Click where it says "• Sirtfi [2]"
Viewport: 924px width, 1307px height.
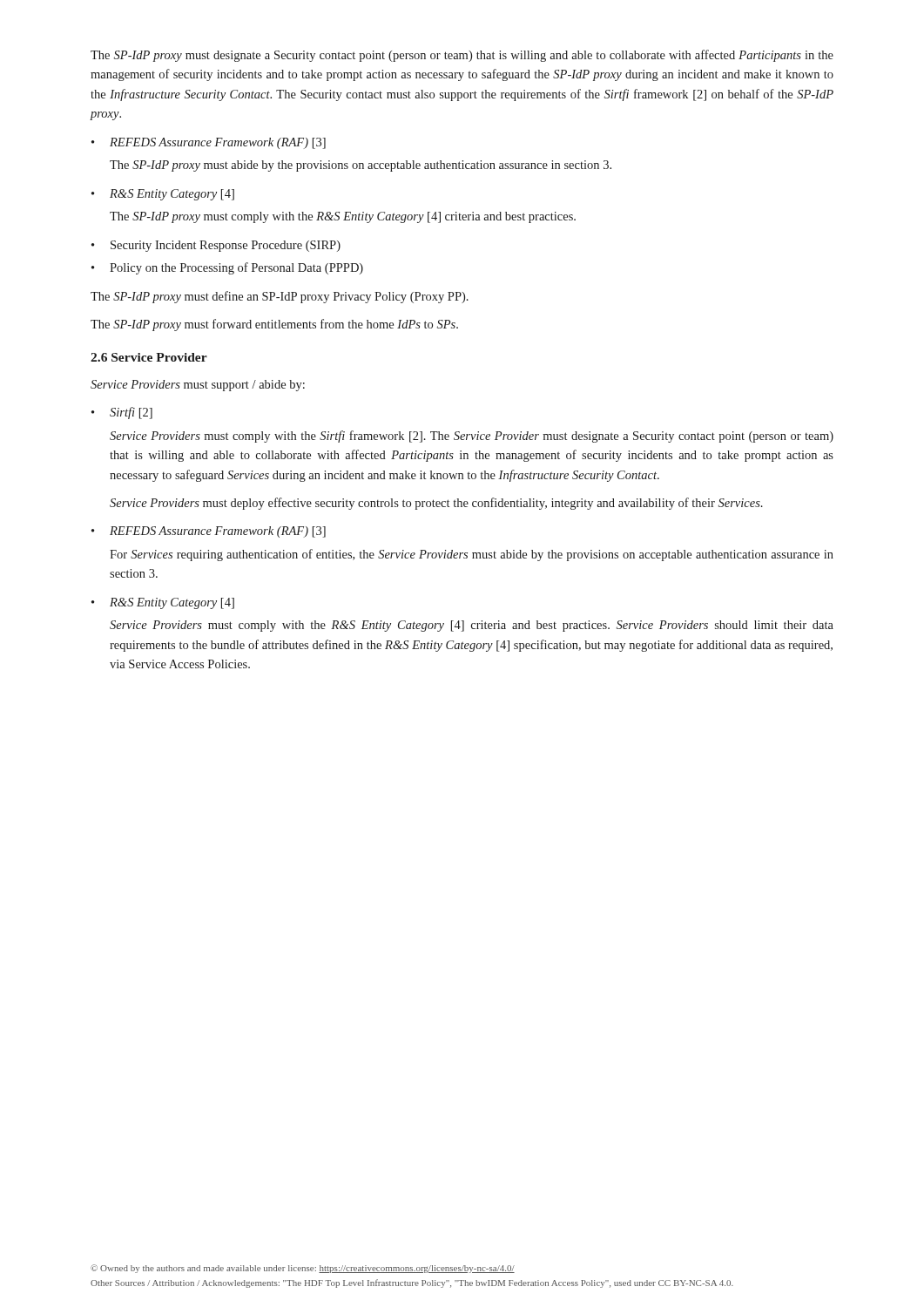(122, 413)
